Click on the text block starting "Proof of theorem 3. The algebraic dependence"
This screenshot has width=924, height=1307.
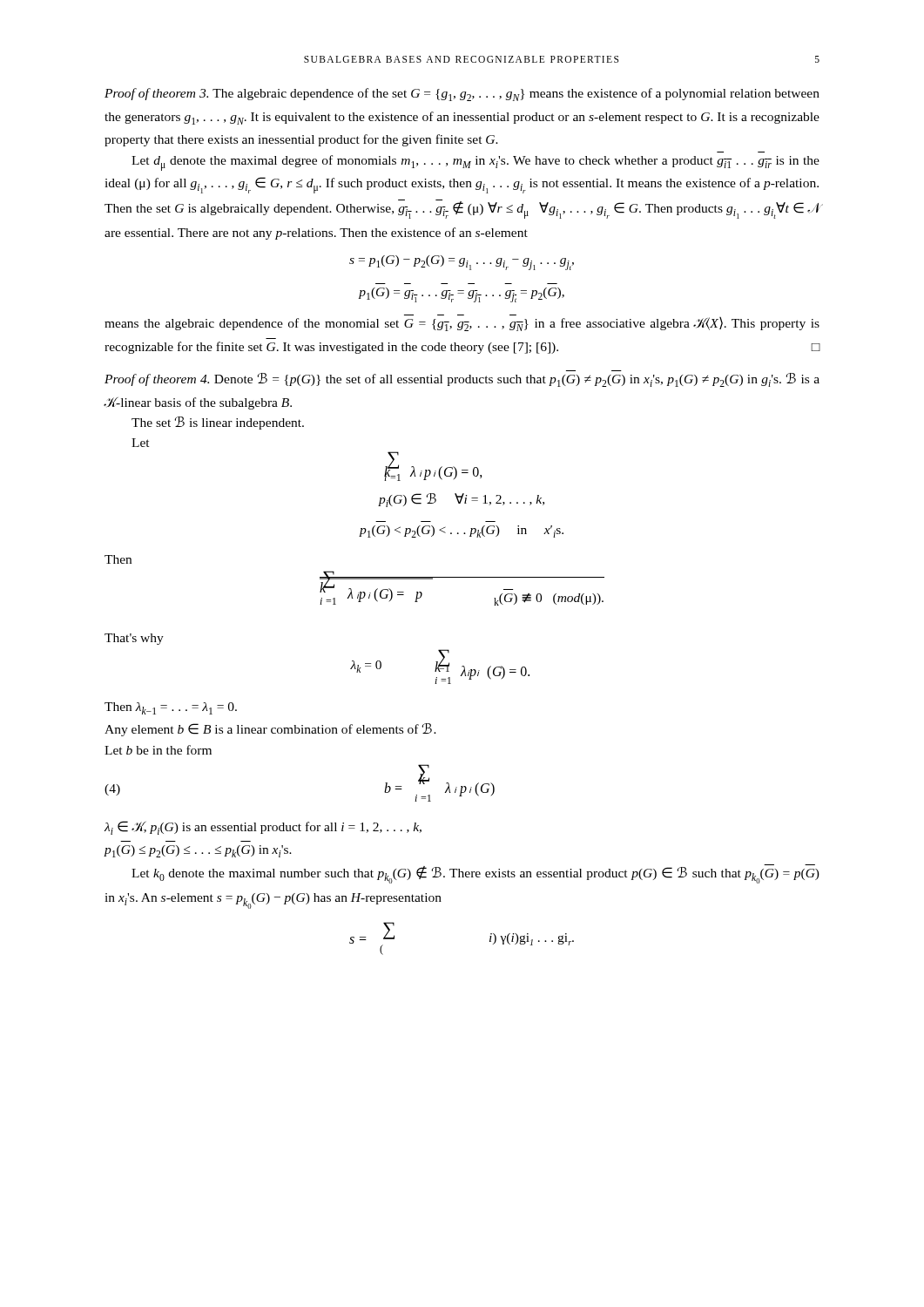click(462, 163)
